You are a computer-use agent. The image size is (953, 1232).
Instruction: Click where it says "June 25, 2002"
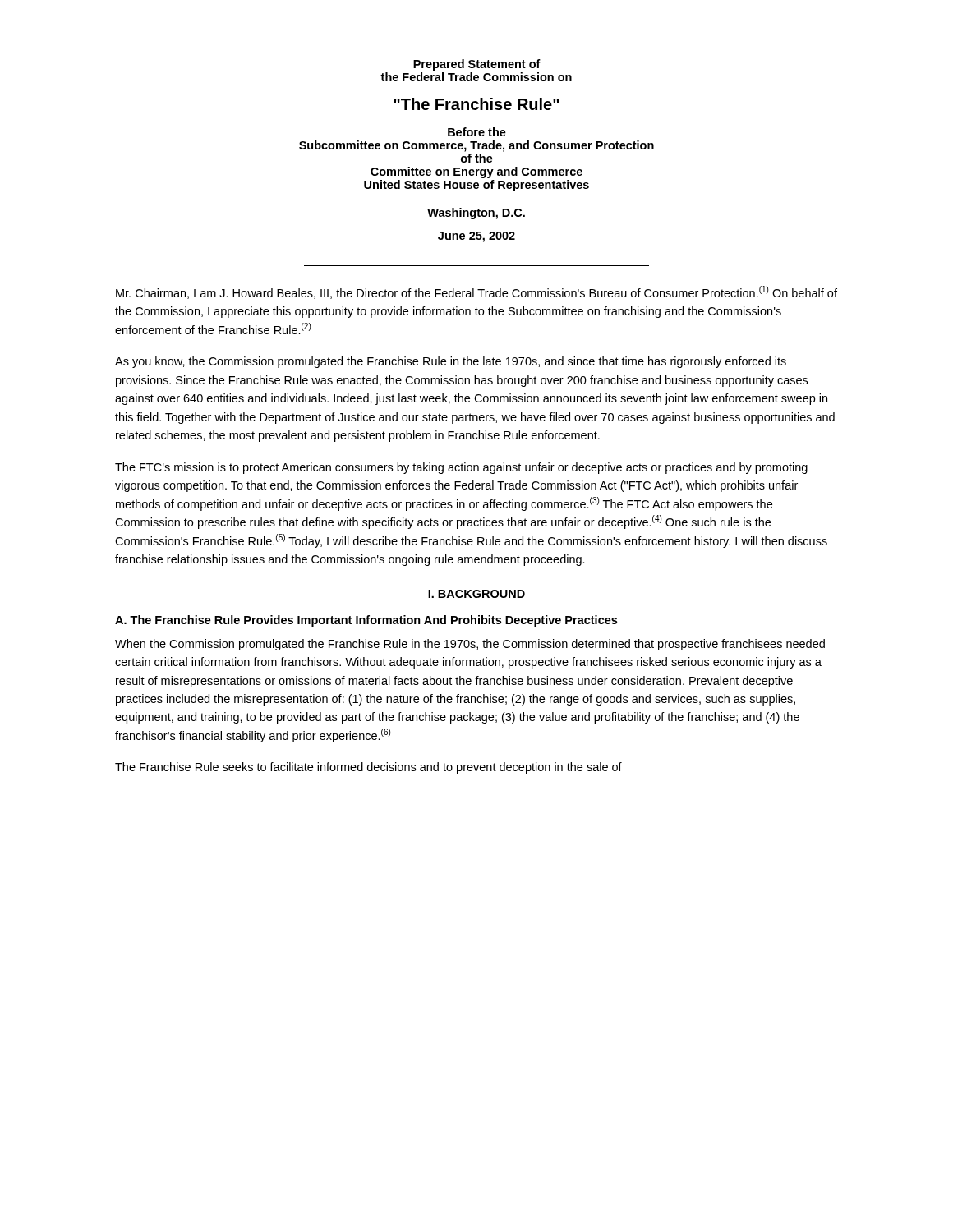[476, 236]
